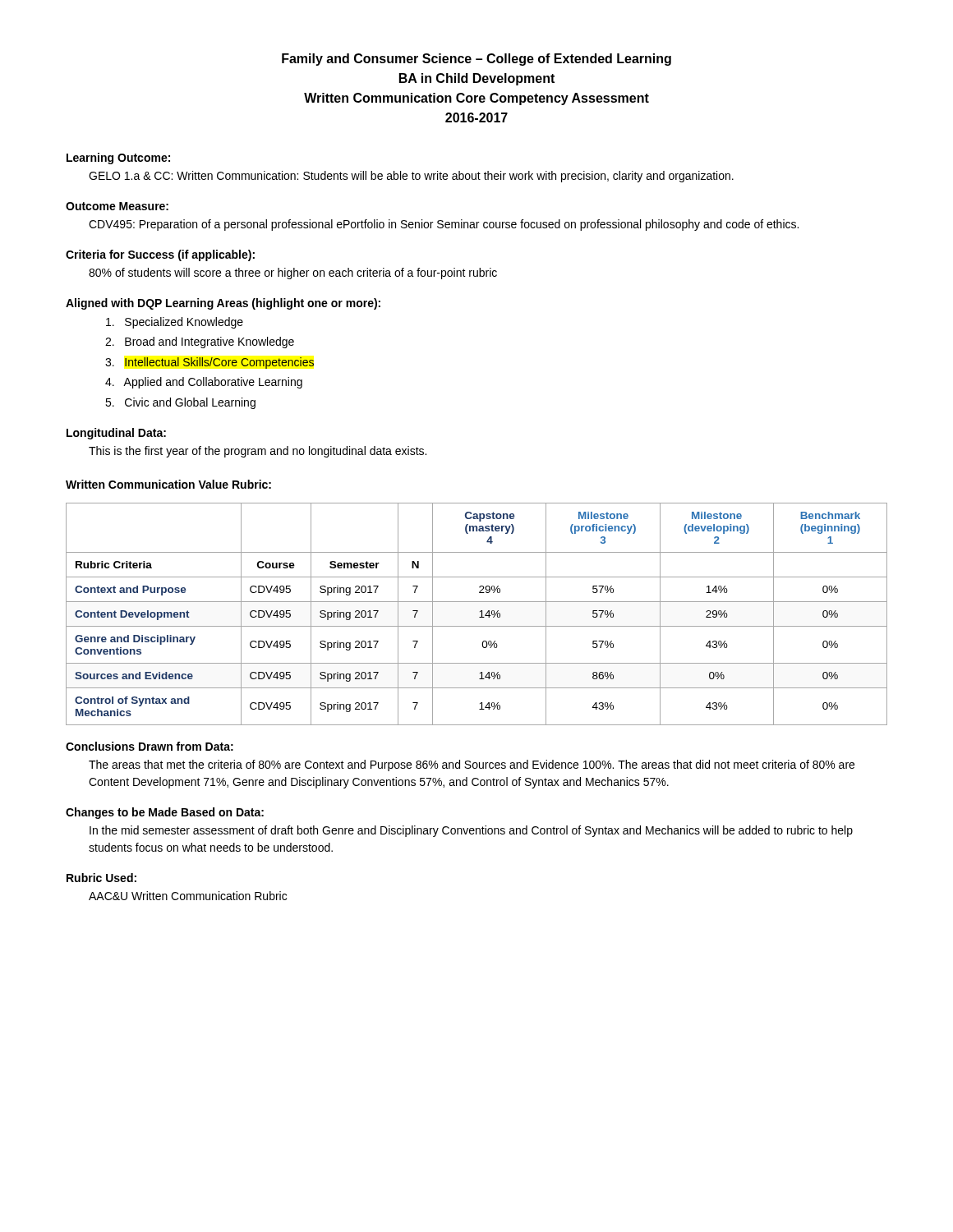953x1232 pixels.
Task: Find the section header on this page that starts "Written Communication Value"
Action: tap(169, 485)
